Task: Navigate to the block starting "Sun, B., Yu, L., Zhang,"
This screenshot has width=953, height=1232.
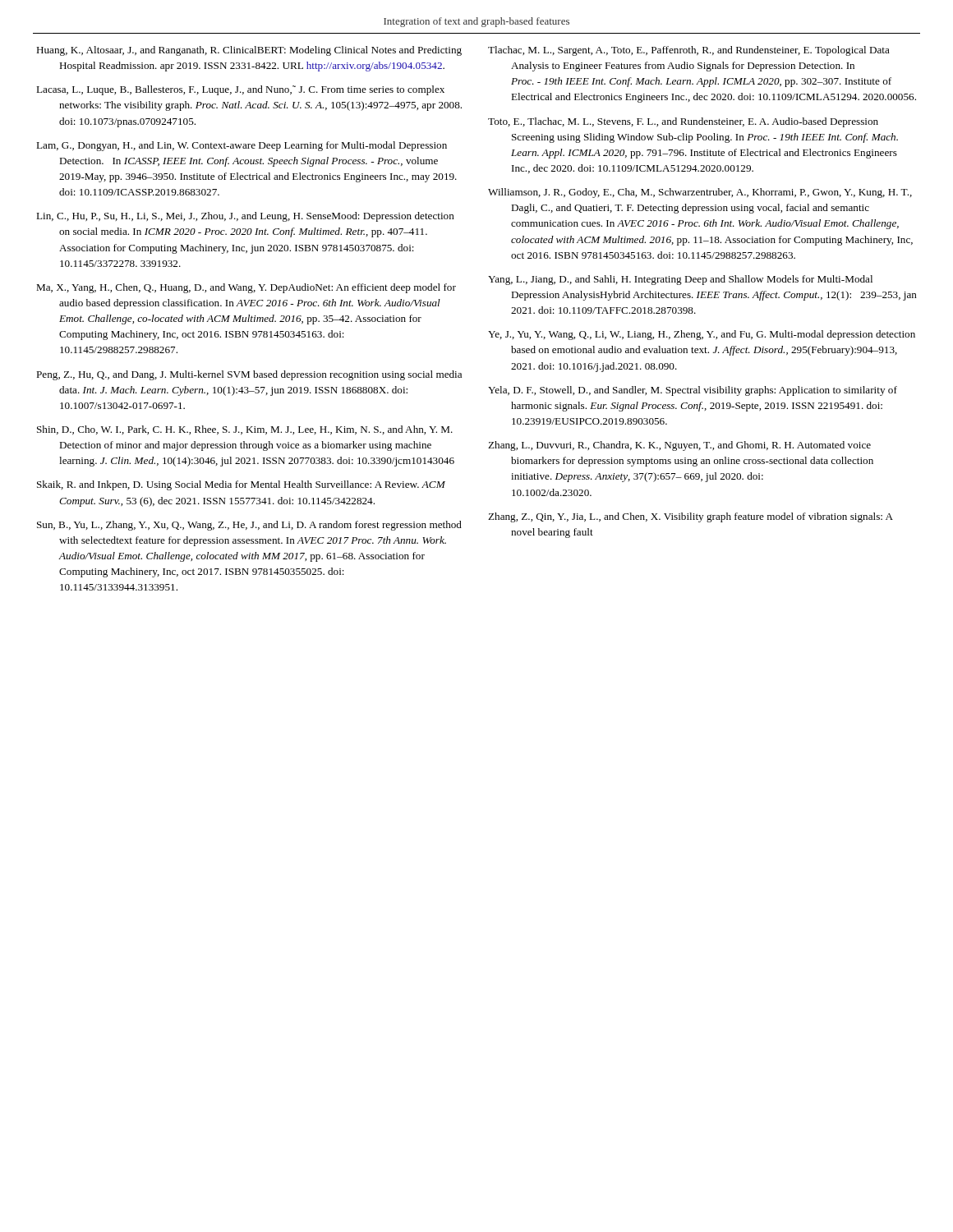Action: pyautogui.click(x=249, y=556)
